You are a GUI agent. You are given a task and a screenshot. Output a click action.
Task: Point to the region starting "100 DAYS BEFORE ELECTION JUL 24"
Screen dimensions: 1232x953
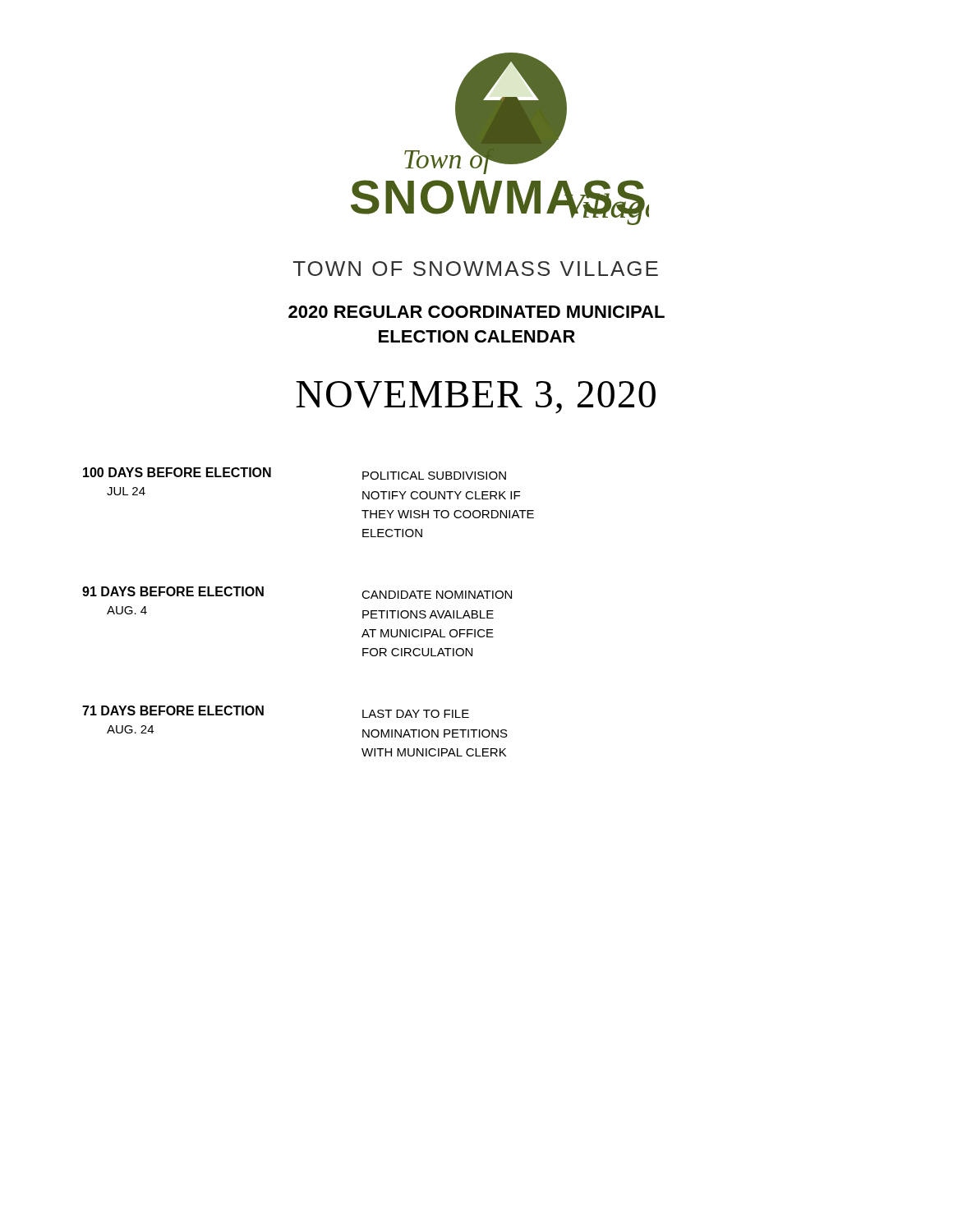coord(205,482)
